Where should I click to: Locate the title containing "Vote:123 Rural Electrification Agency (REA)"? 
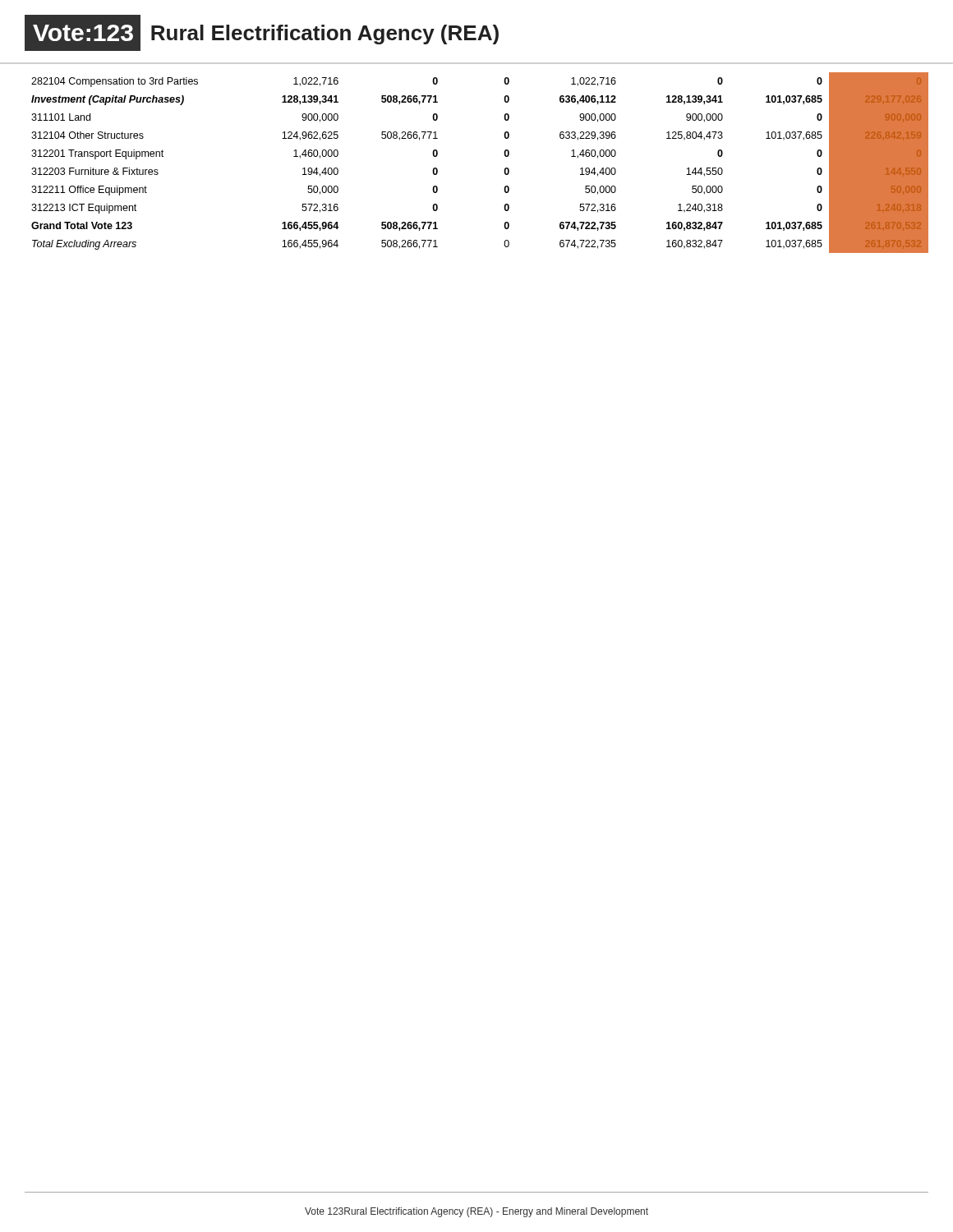pyautogui.click(x=262, y=33)
